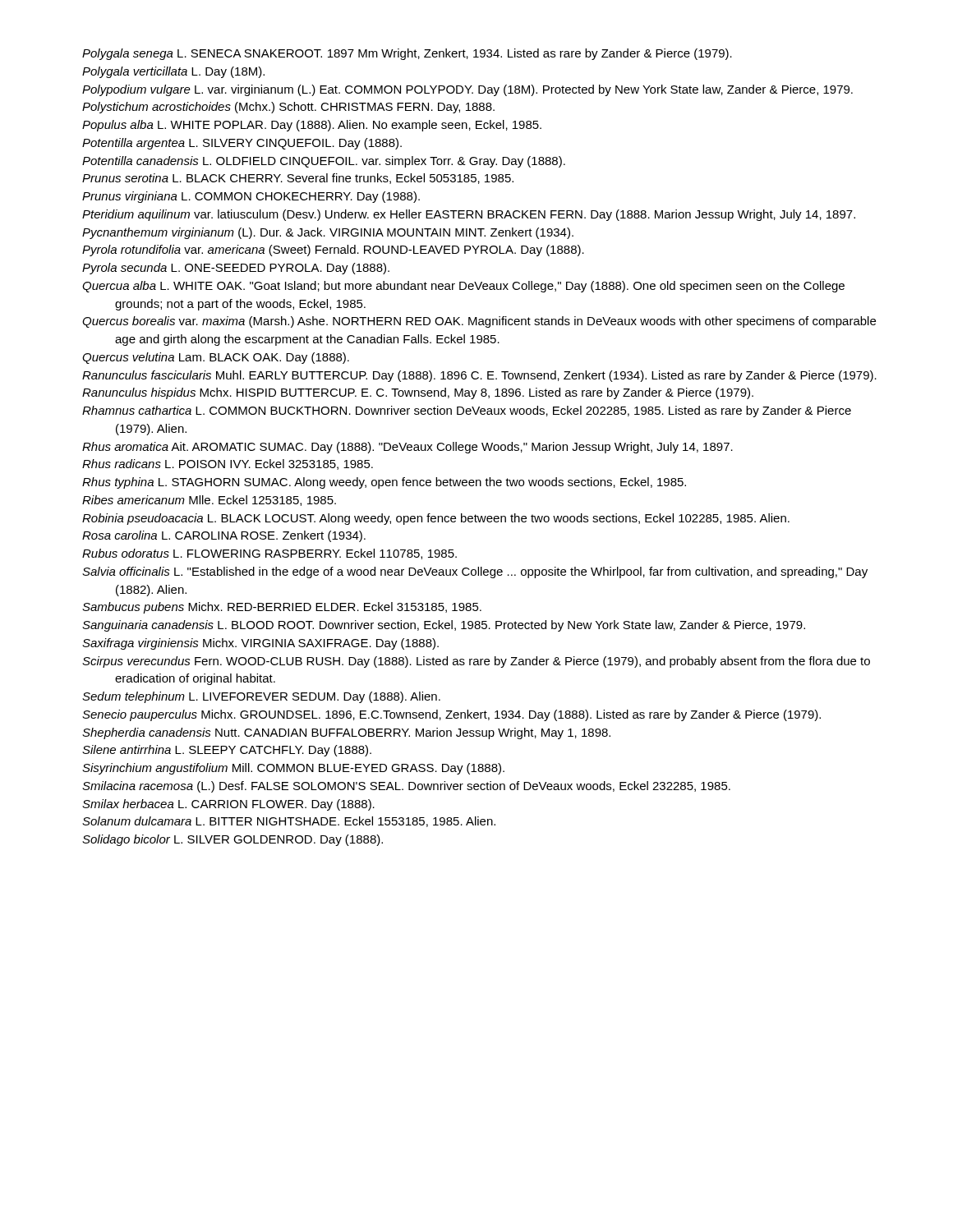Viewport: 953px width, 1232px height.
Task: Find the block on this page that starts "Silene antirrhina L. SLEEPY CATCHFLY. Day"
Action: [x=227, y=750]
